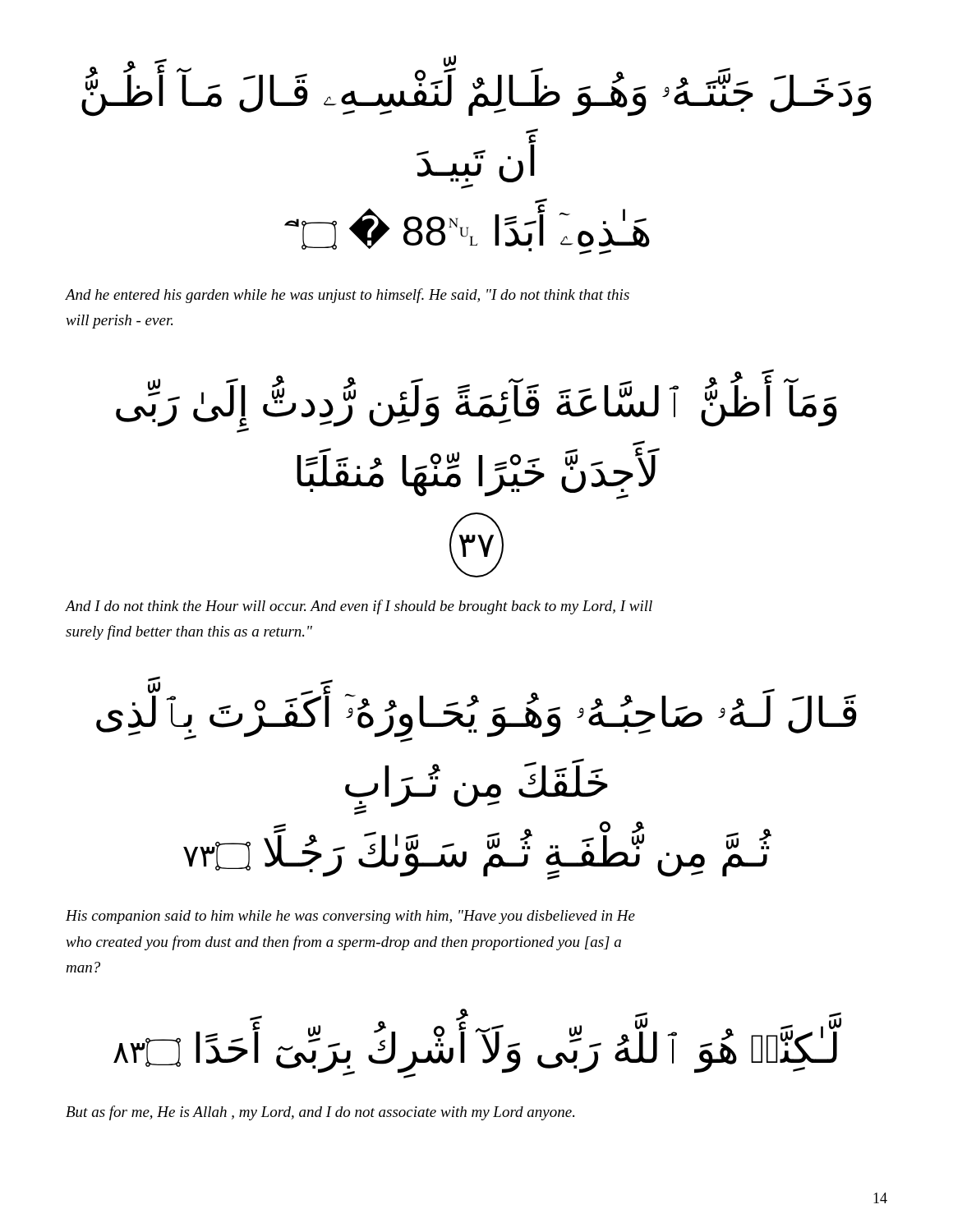953x1232 pixels.
Task: Select the region starting "And I do not"
Action: click(359, 618)
